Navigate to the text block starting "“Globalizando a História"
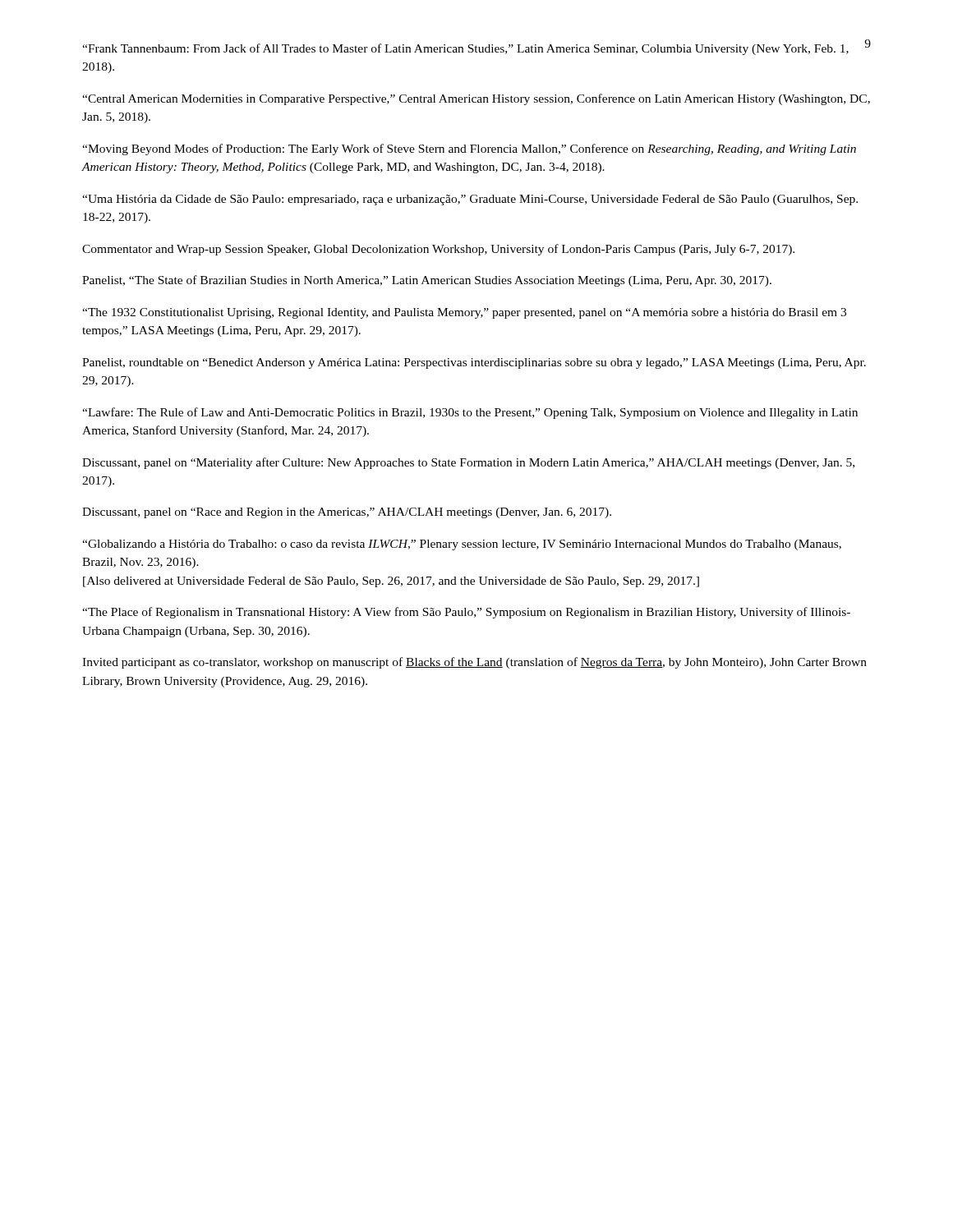This screenshot has width=953, height=1232. click(x=462, y=545)
